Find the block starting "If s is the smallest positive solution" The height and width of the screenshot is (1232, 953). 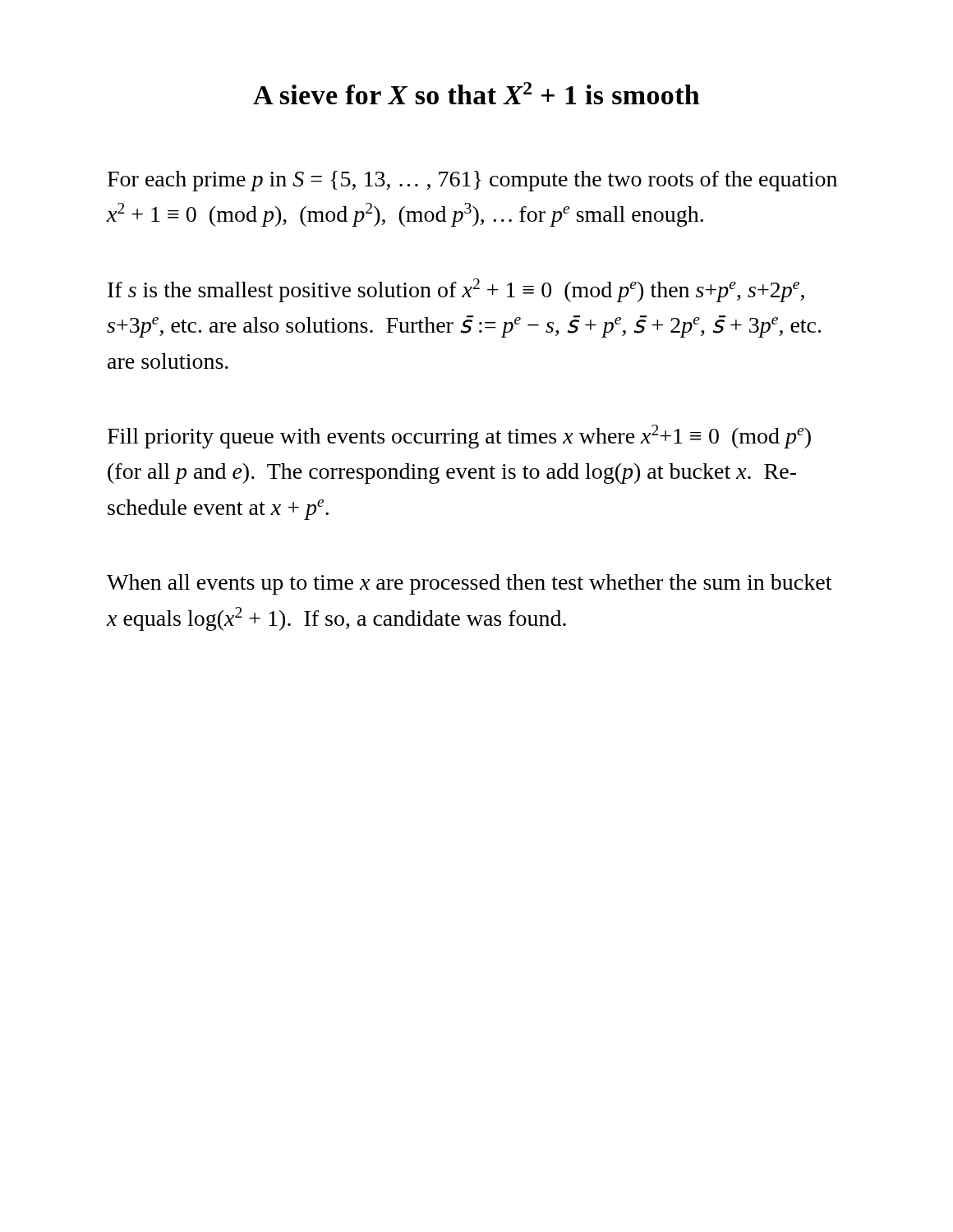(465, 324)
